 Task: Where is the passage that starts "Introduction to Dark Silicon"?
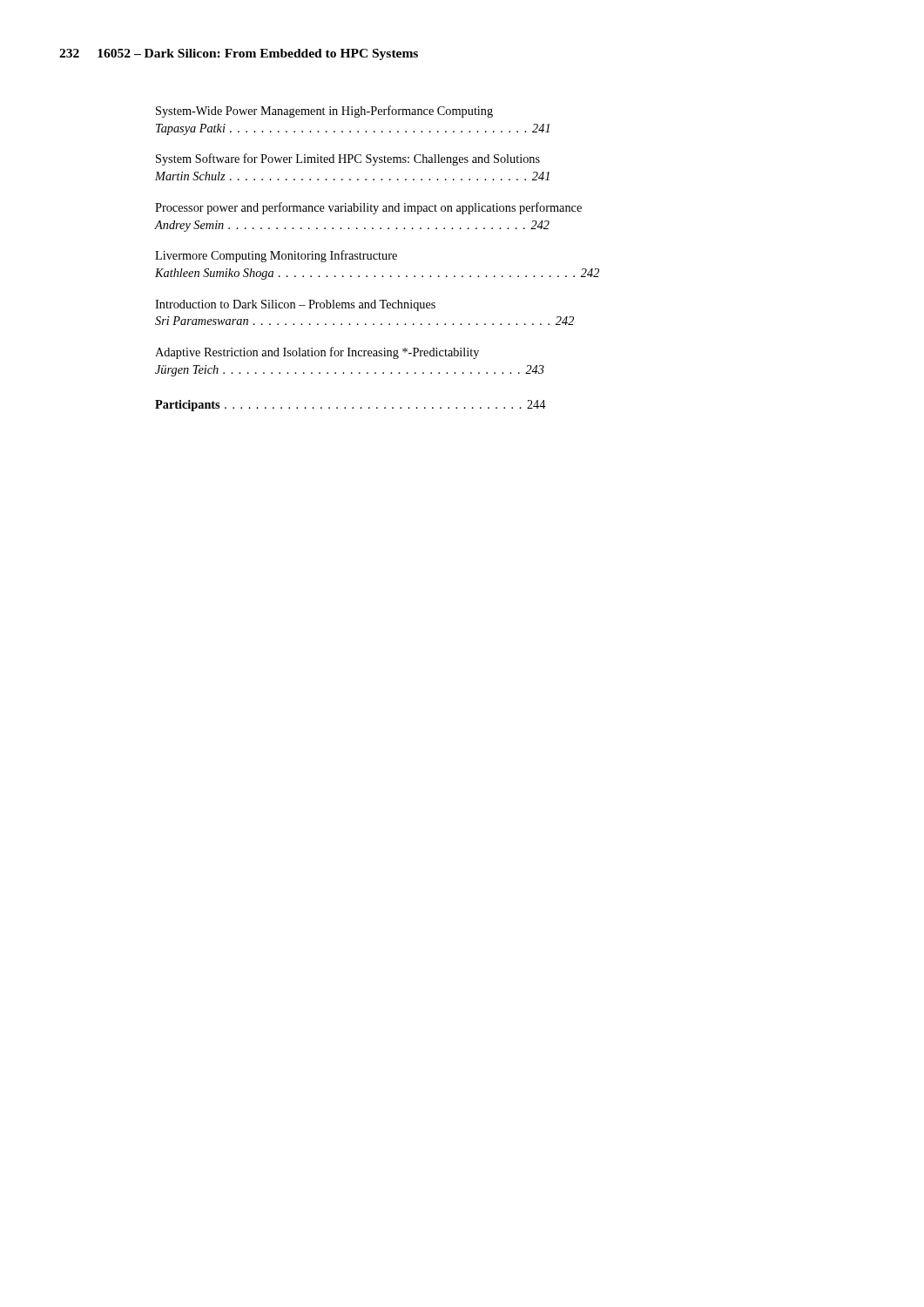coord(494,313)
